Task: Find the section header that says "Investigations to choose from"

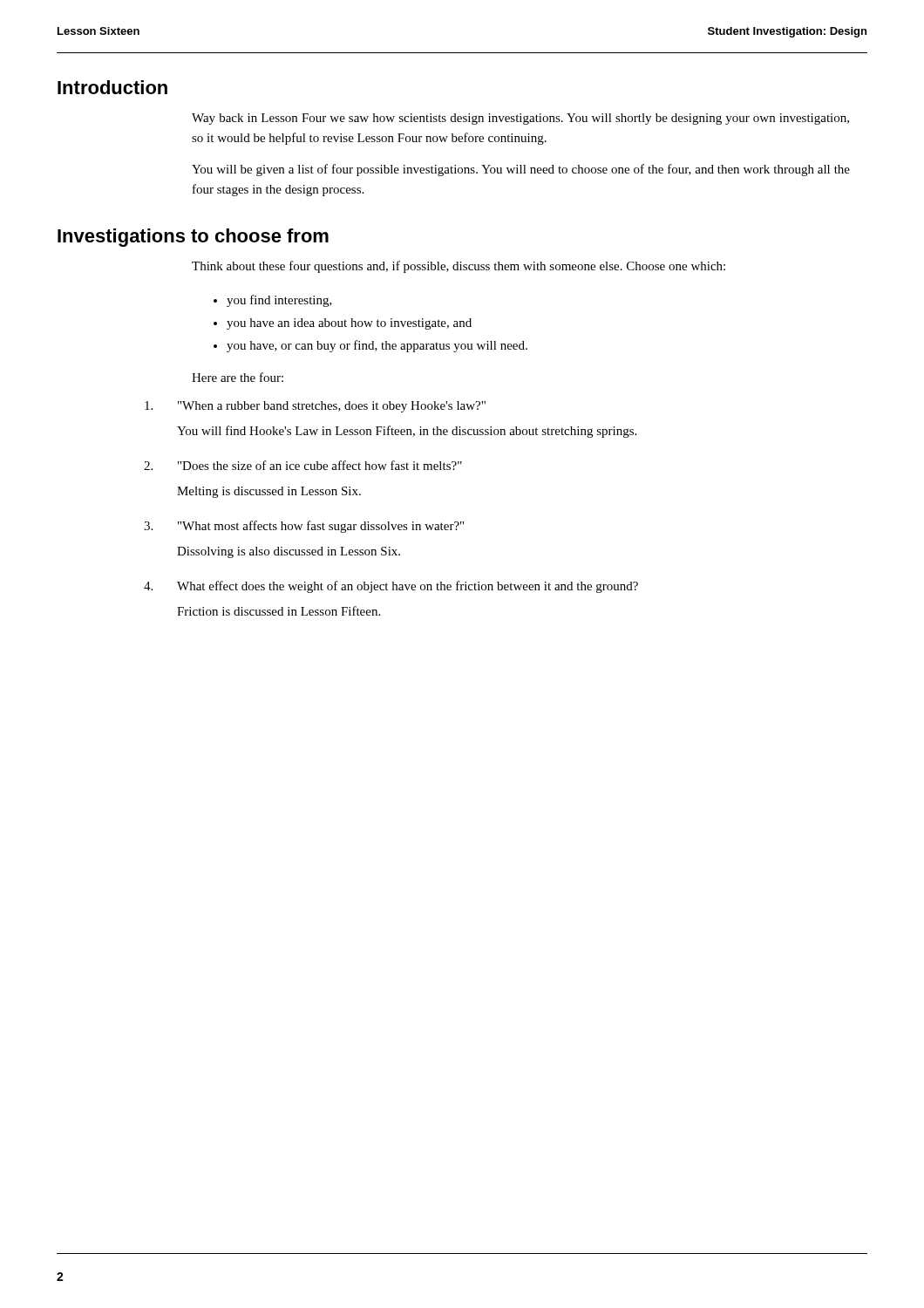Action: pyautogui.click(x=193, y=236)
